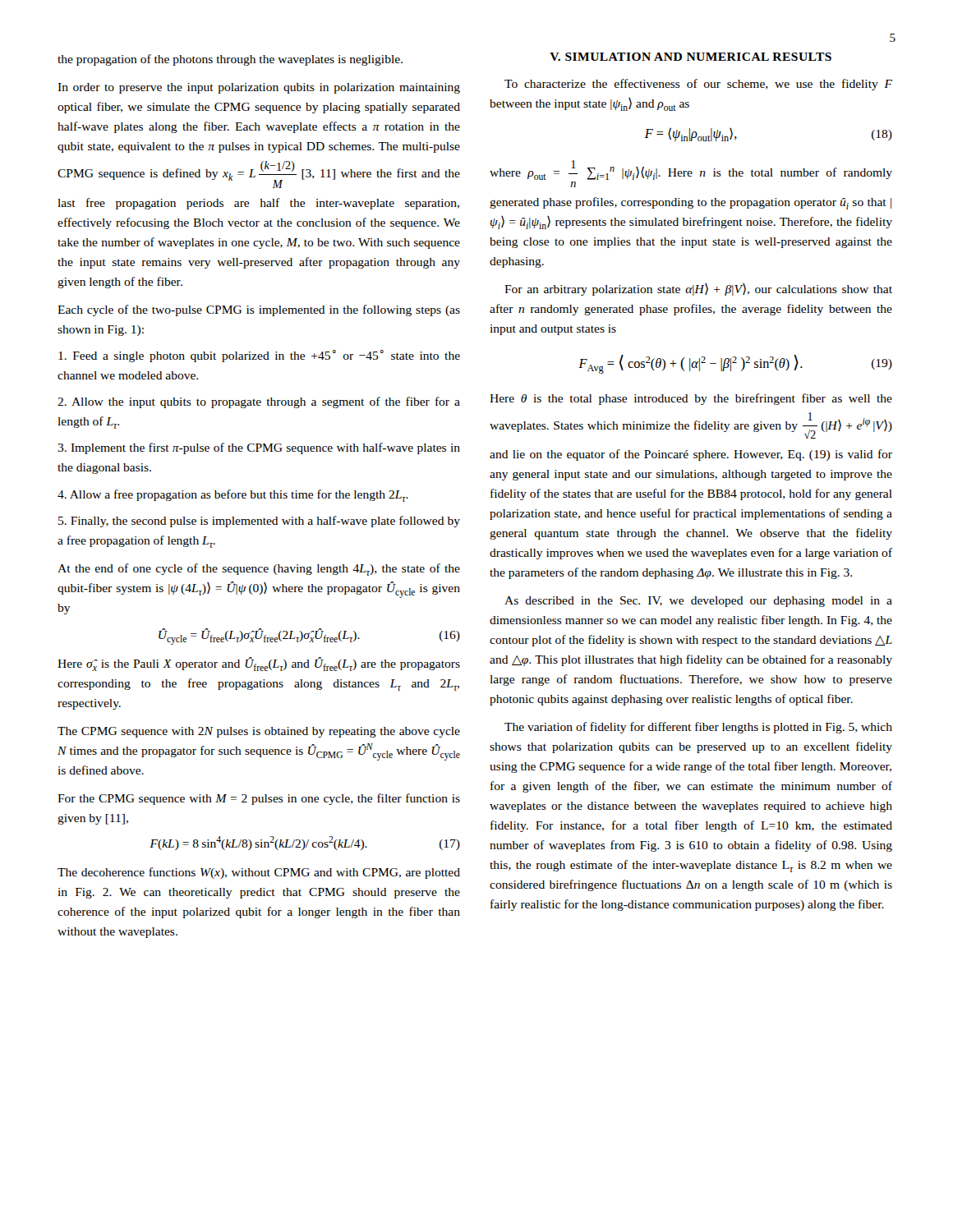The width and height of the screenshot is (953, 1232).
Task: Find the text starting "As described in the Sec. IV, we developed"
Action: point(691,650)
